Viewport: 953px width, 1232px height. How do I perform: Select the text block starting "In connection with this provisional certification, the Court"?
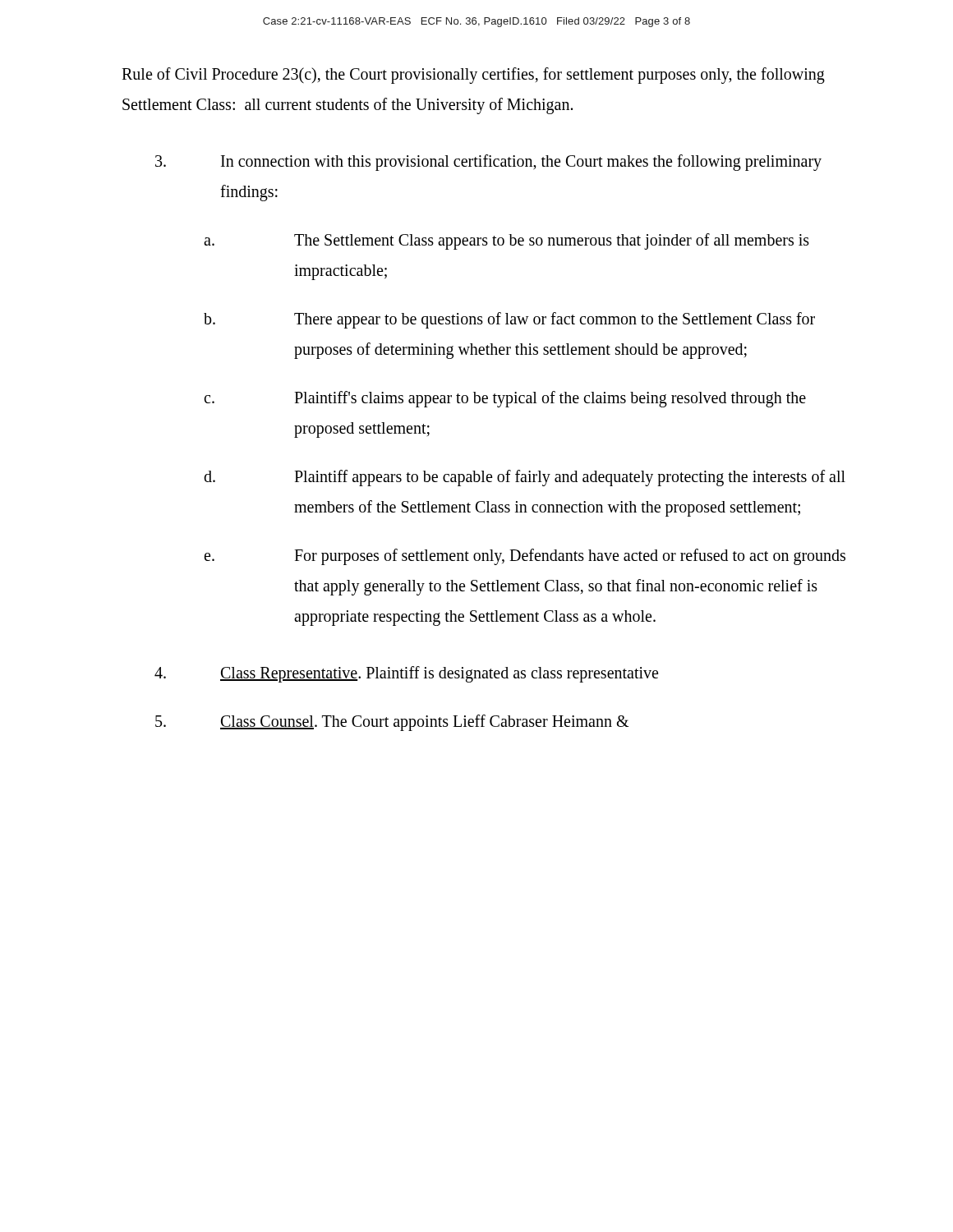point(492,177)
